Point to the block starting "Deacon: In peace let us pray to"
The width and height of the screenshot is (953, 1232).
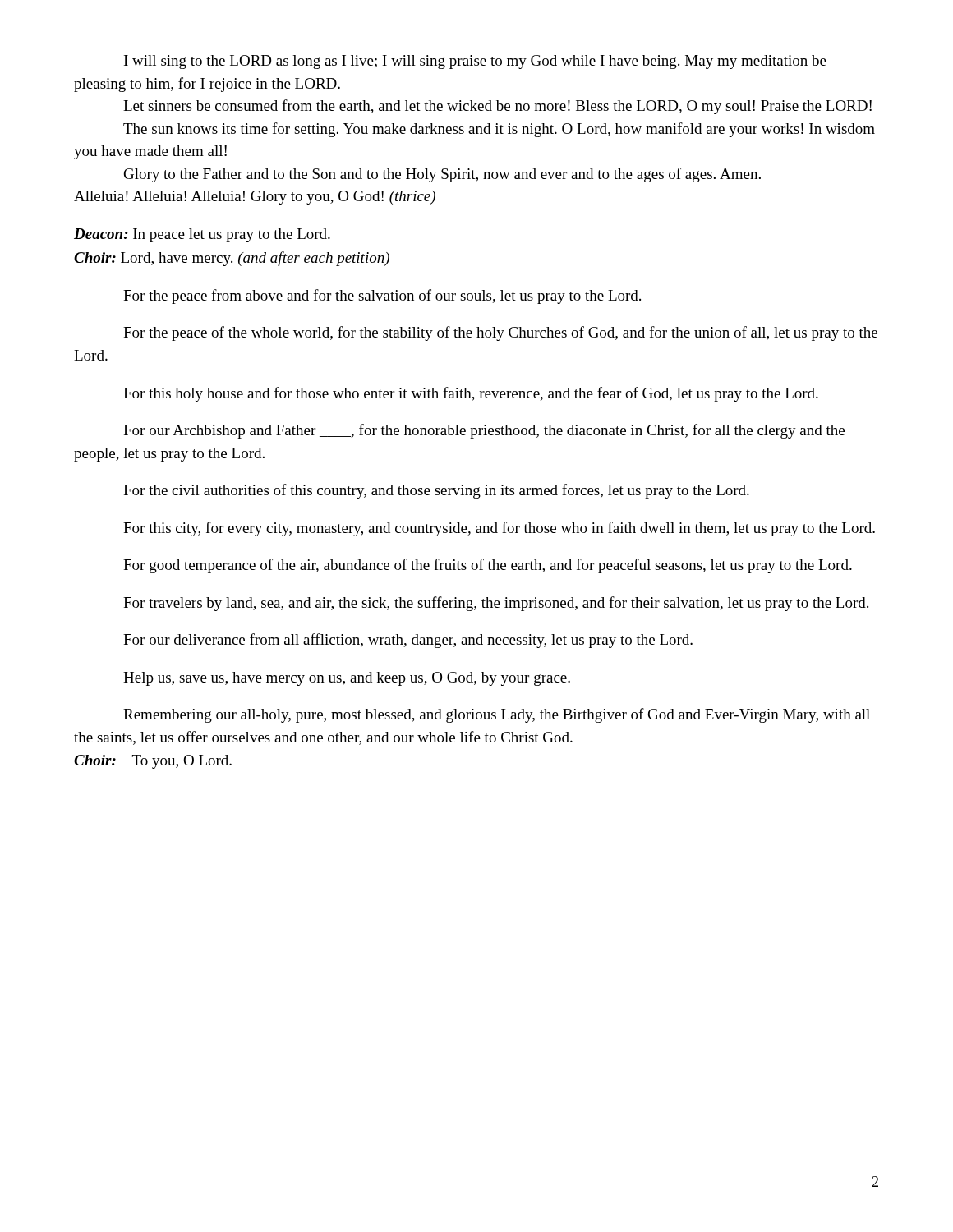coord(202,235)
